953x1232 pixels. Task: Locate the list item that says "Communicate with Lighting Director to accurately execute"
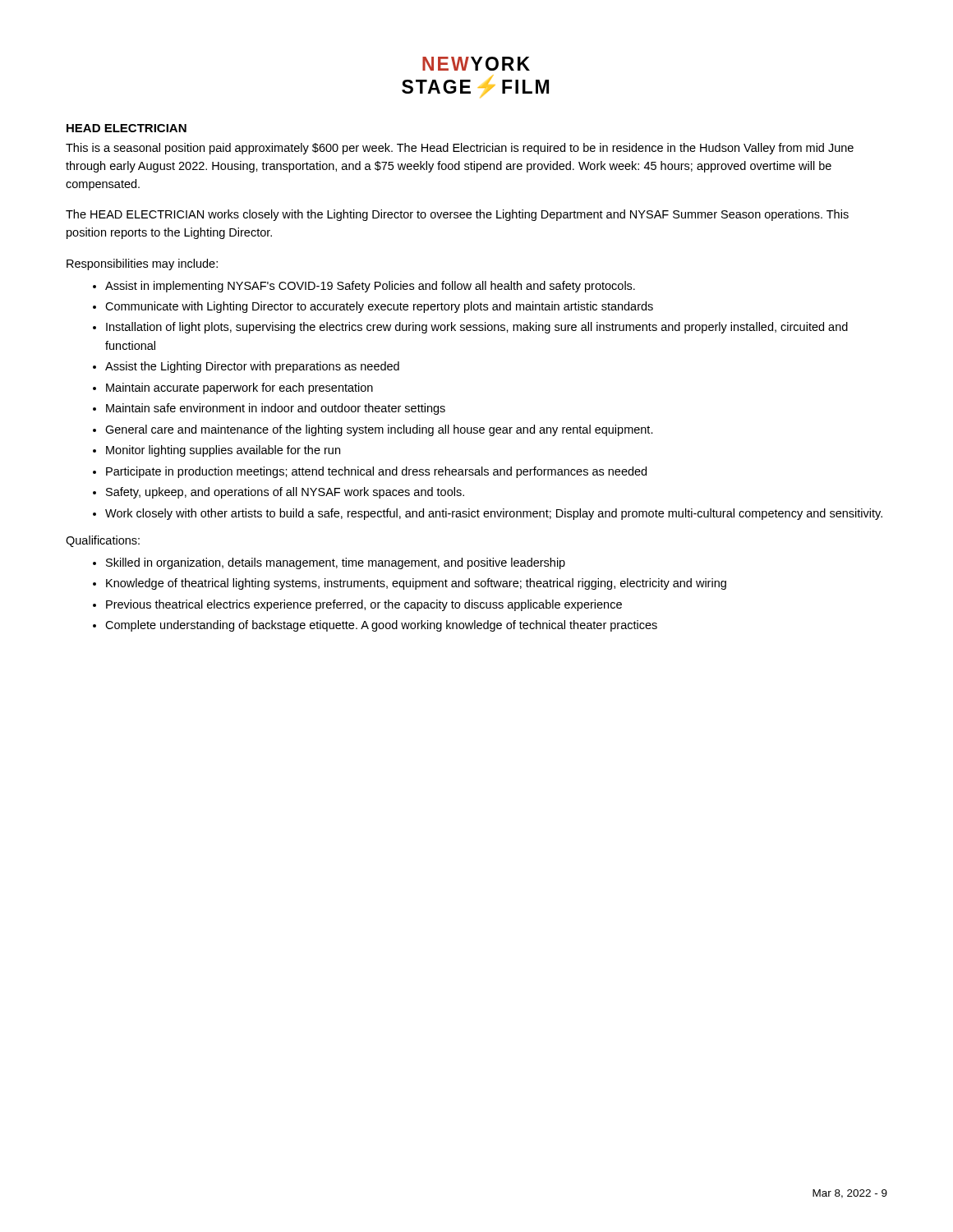[379, 306]
